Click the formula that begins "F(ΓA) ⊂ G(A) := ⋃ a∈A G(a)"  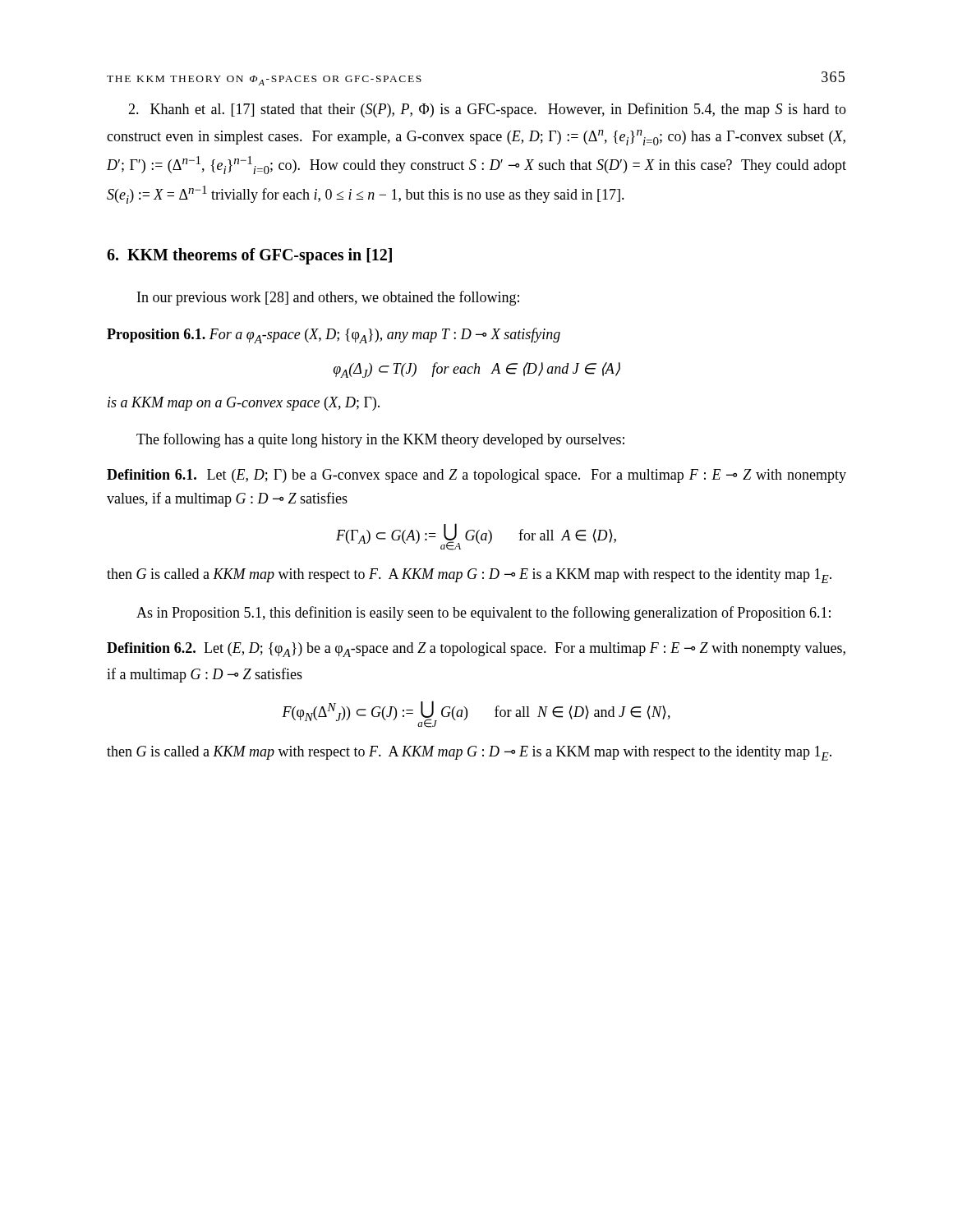coord(476,536)
